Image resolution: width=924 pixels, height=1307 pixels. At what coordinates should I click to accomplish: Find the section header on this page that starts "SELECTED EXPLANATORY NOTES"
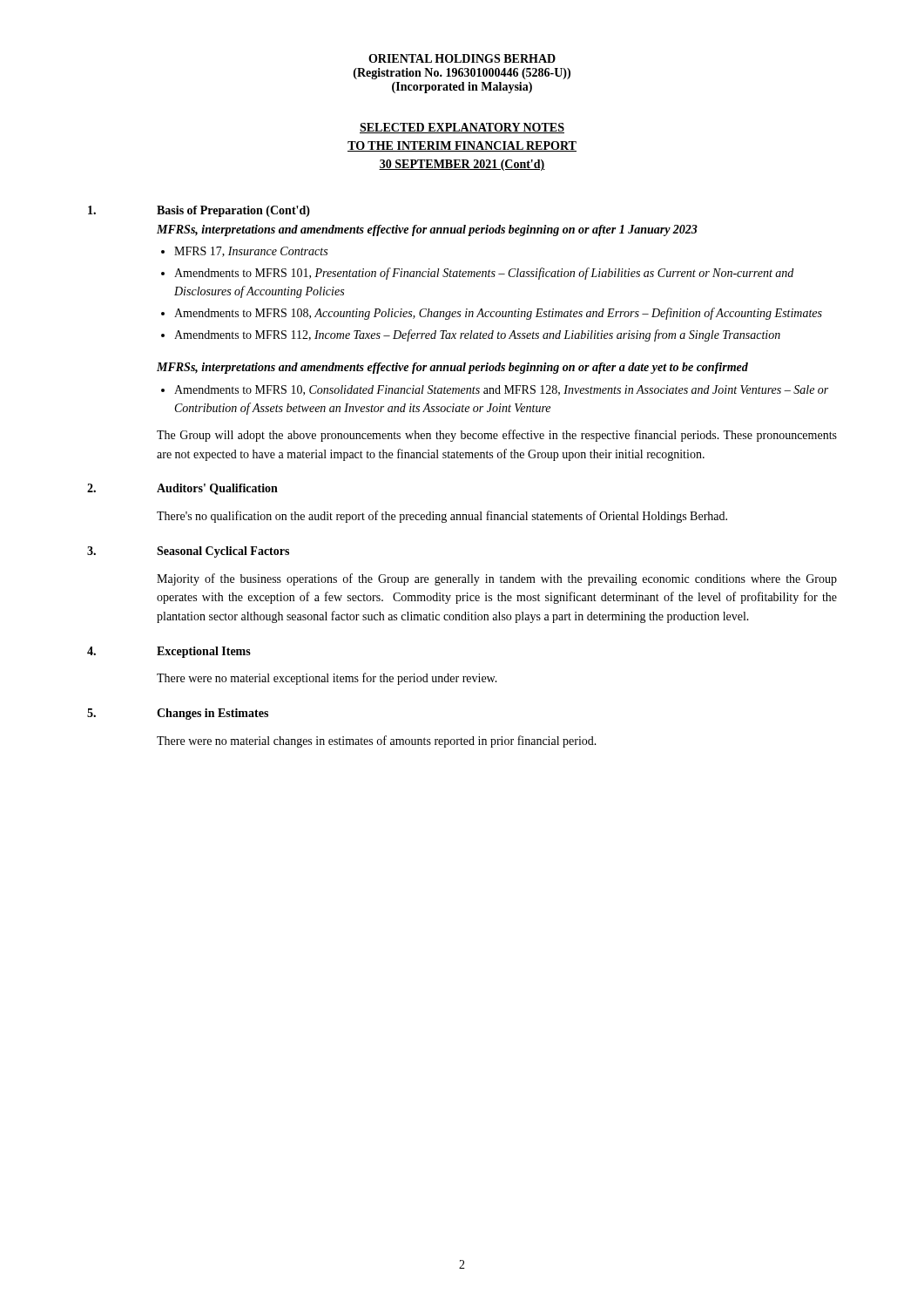pos(462,146)
